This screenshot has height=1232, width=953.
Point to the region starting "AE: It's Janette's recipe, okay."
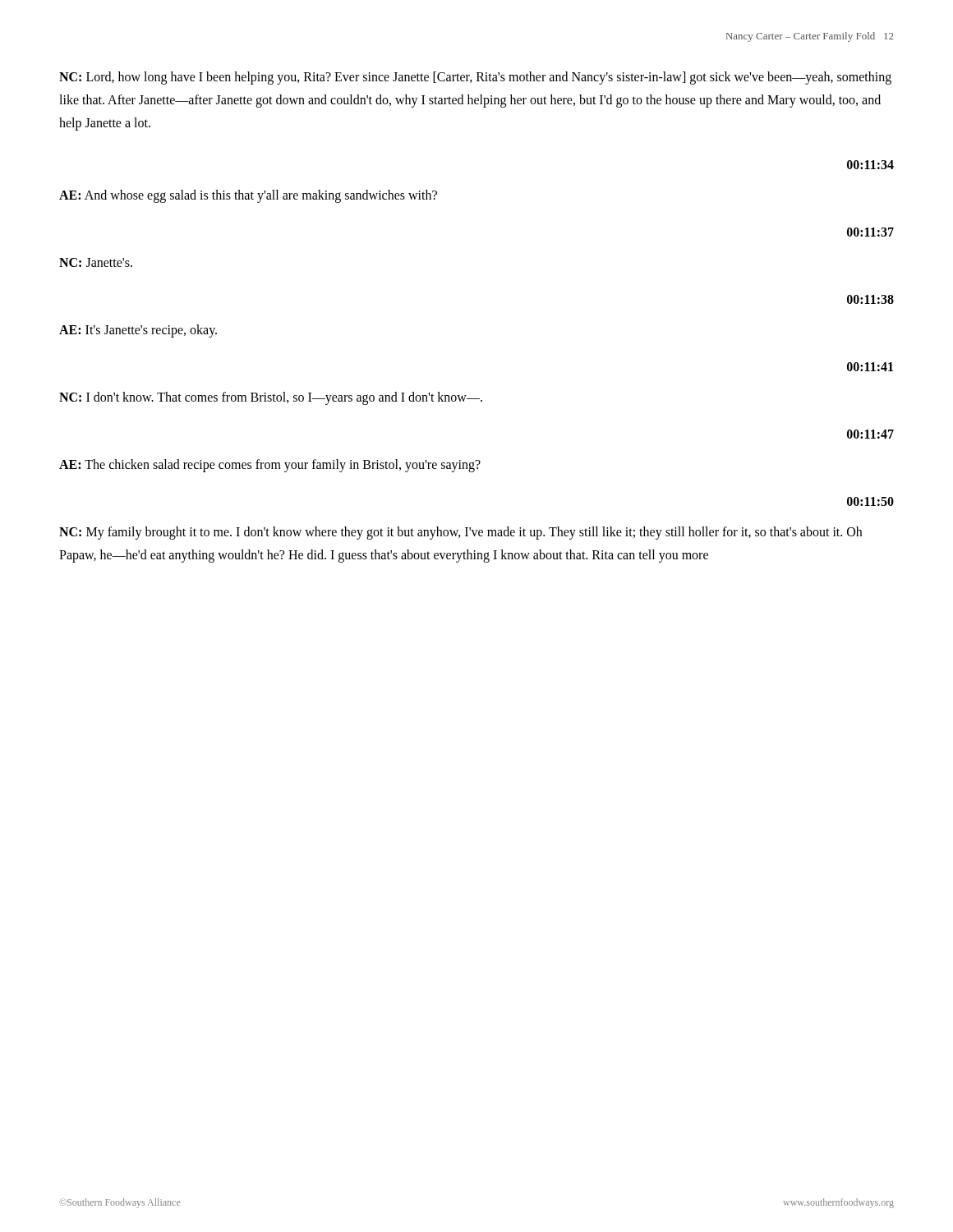tap(139, 330)
